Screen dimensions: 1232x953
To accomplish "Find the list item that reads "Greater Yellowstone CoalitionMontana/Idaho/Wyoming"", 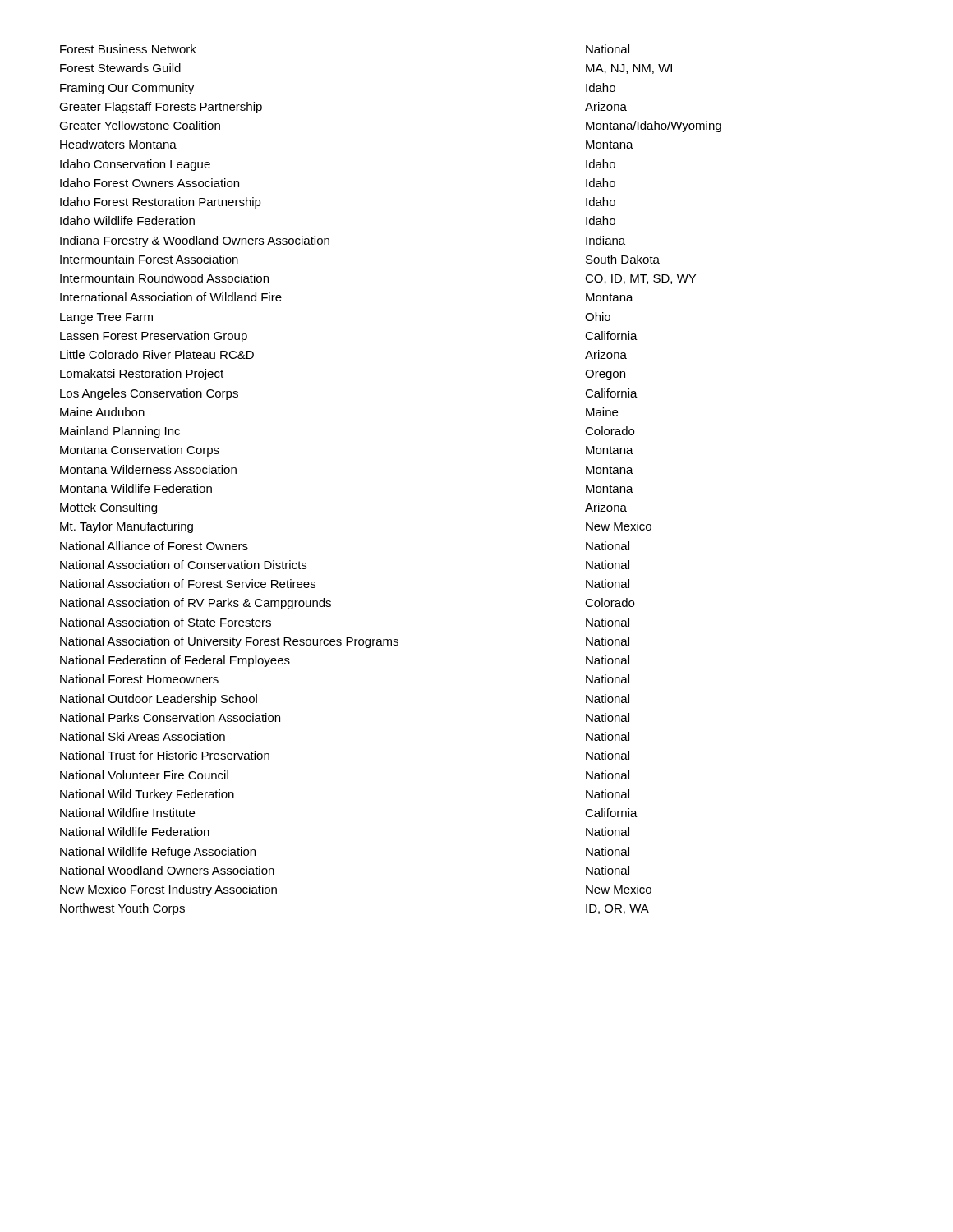I will (x=140, y=125).
